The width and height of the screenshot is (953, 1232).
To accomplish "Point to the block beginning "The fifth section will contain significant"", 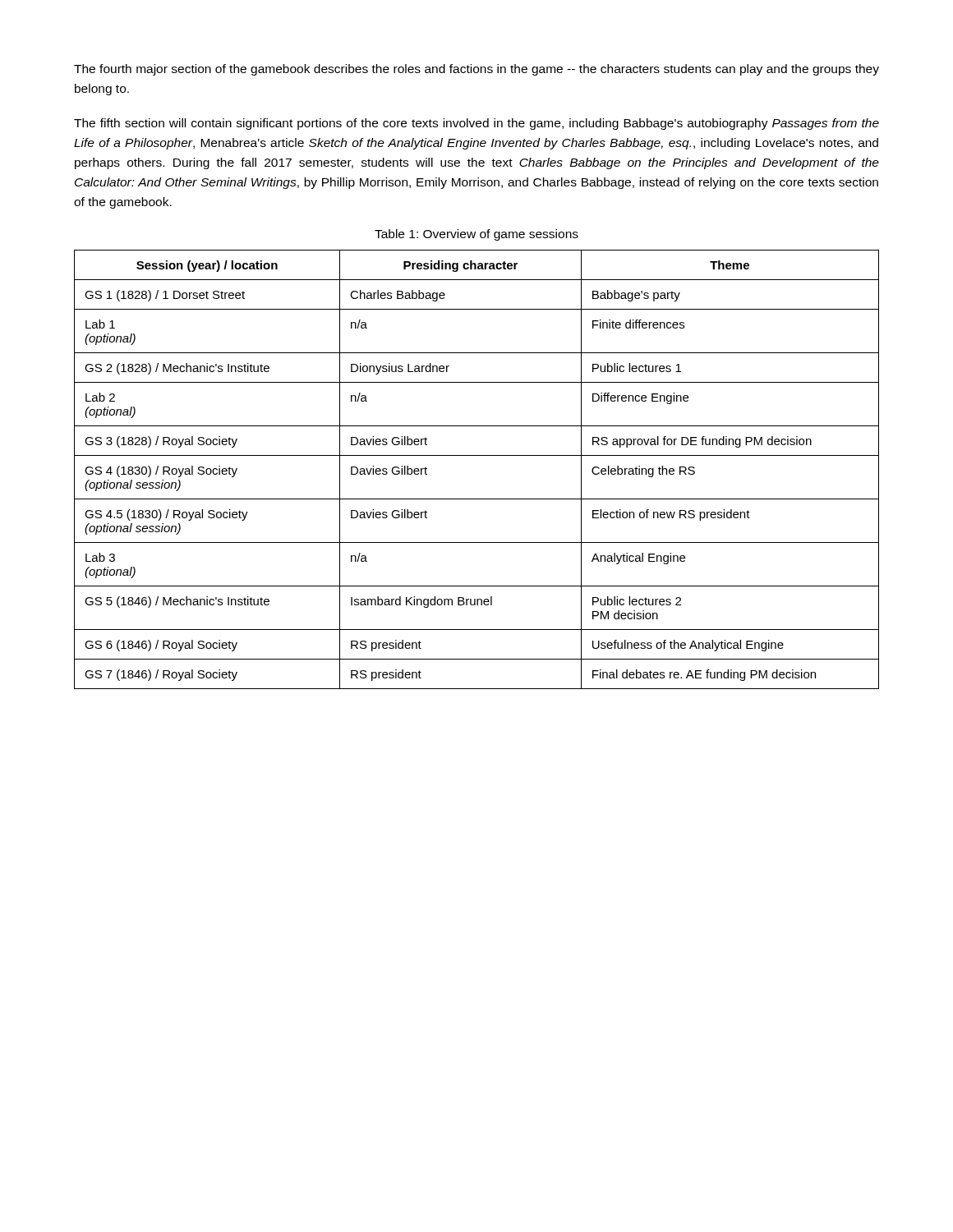I will tap(476, 162).
